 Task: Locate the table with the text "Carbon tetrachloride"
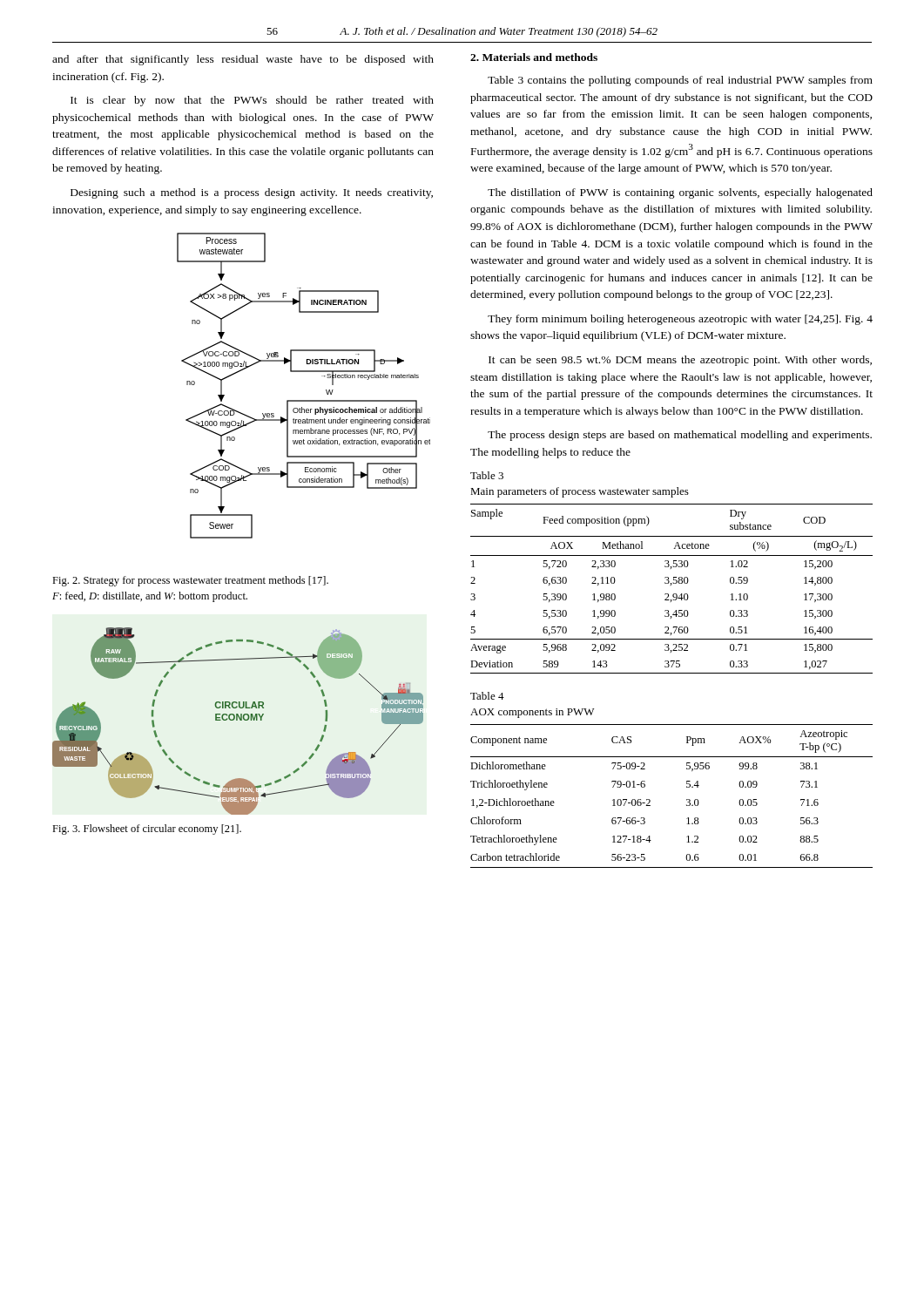coord(671,778)
